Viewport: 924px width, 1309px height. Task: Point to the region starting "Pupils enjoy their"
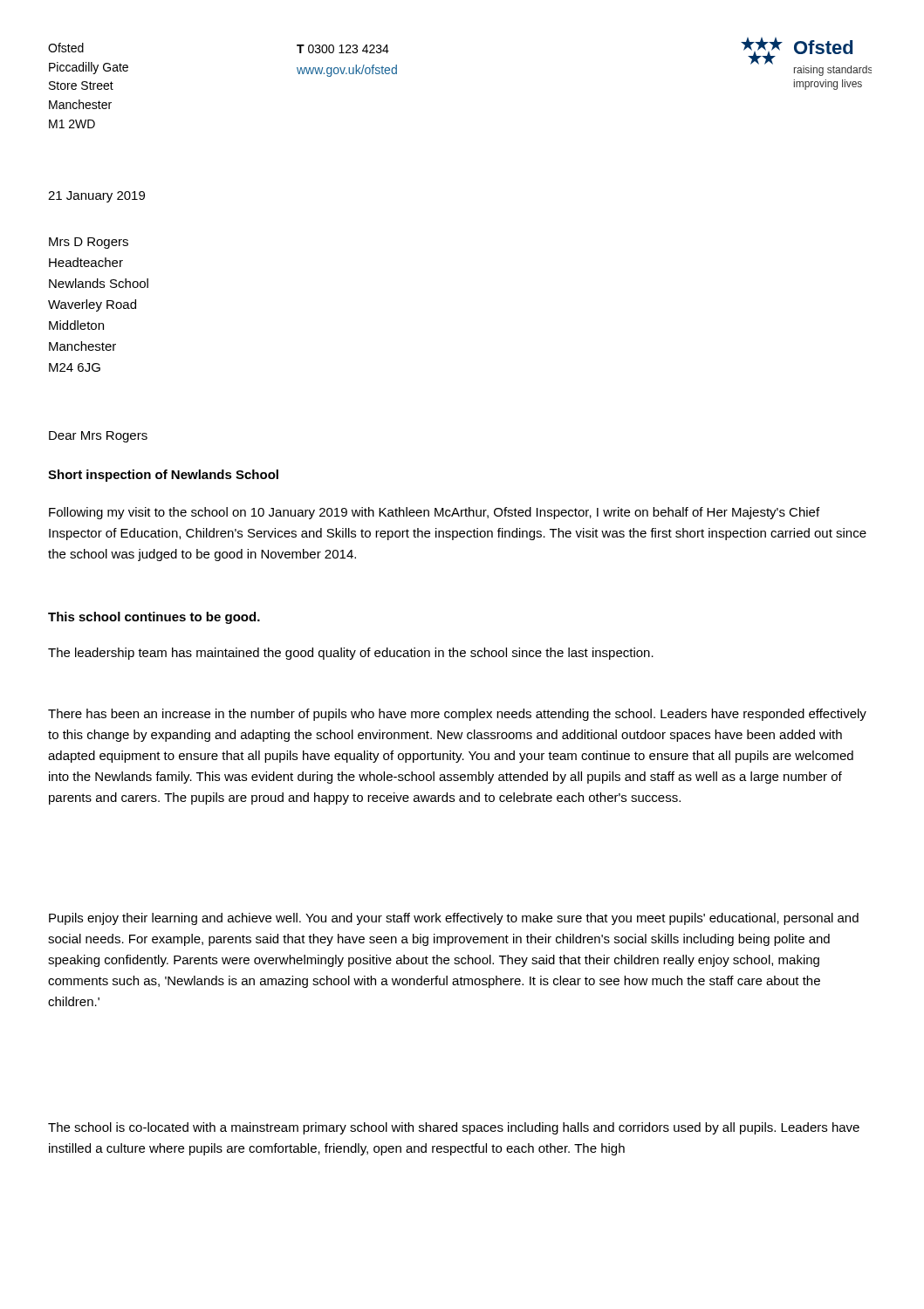(x=453, y=959)
